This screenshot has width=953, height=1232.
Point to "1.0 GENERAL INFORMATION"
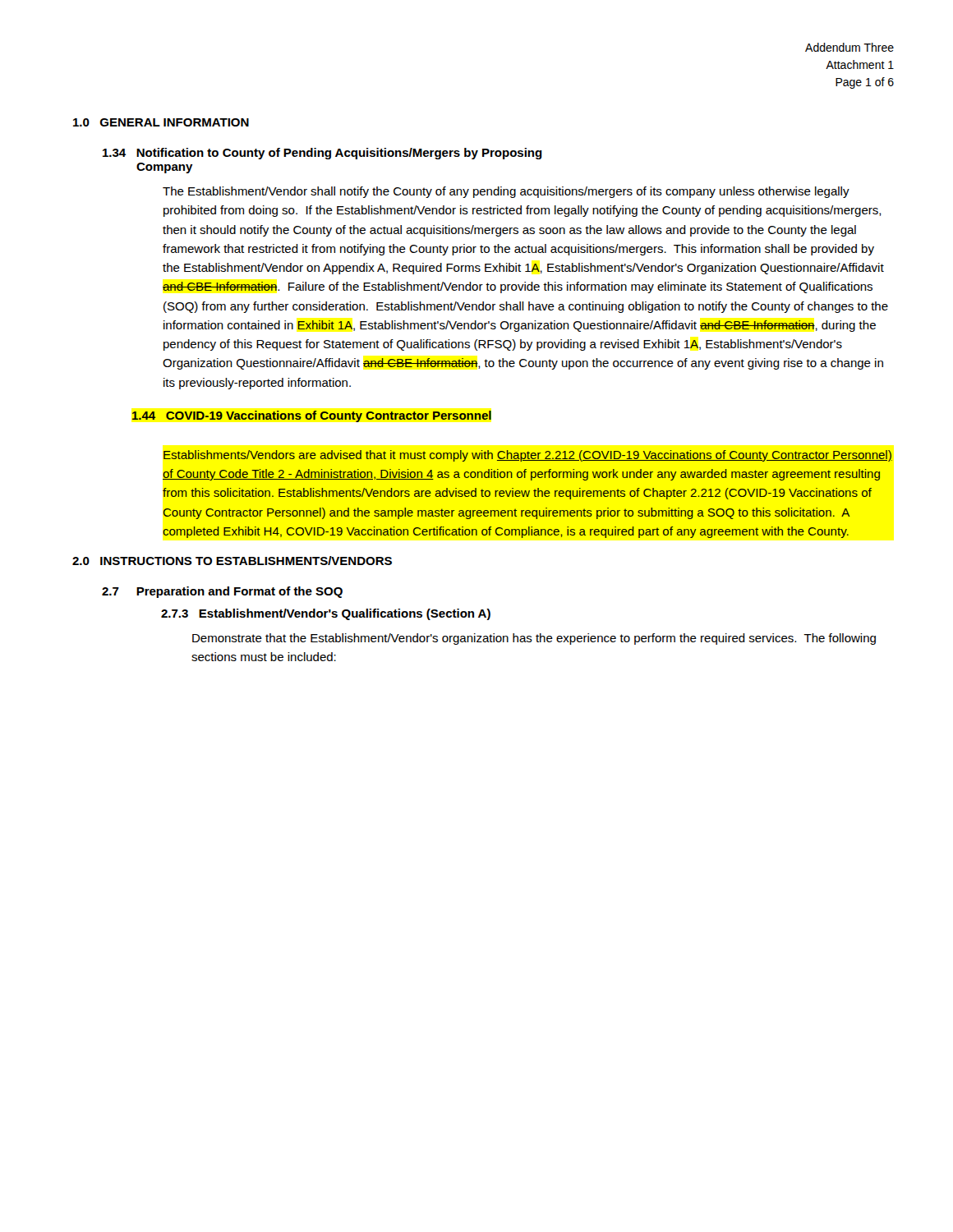tap(161, 122)
